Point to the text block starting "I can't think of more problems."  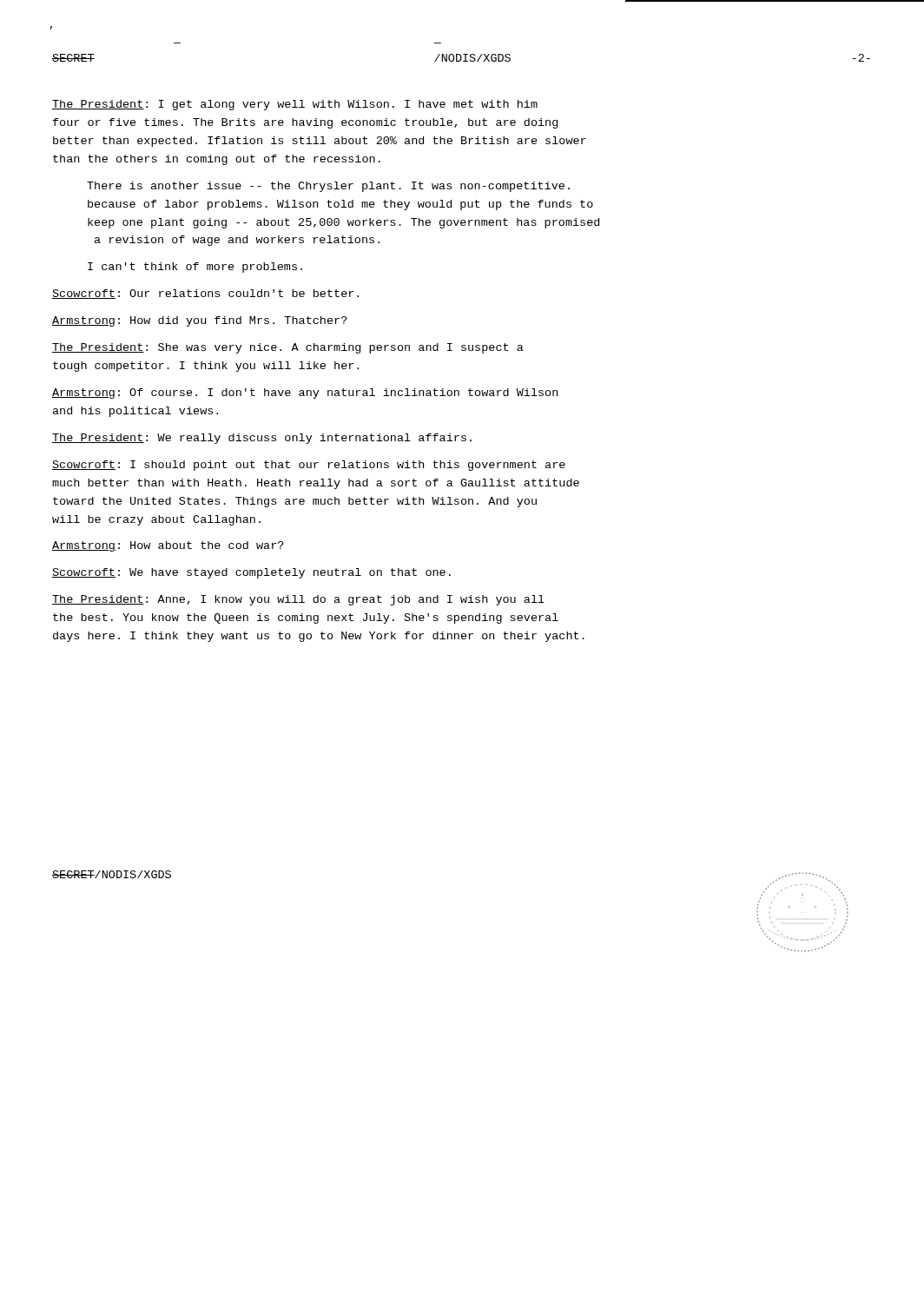point(196,267)
